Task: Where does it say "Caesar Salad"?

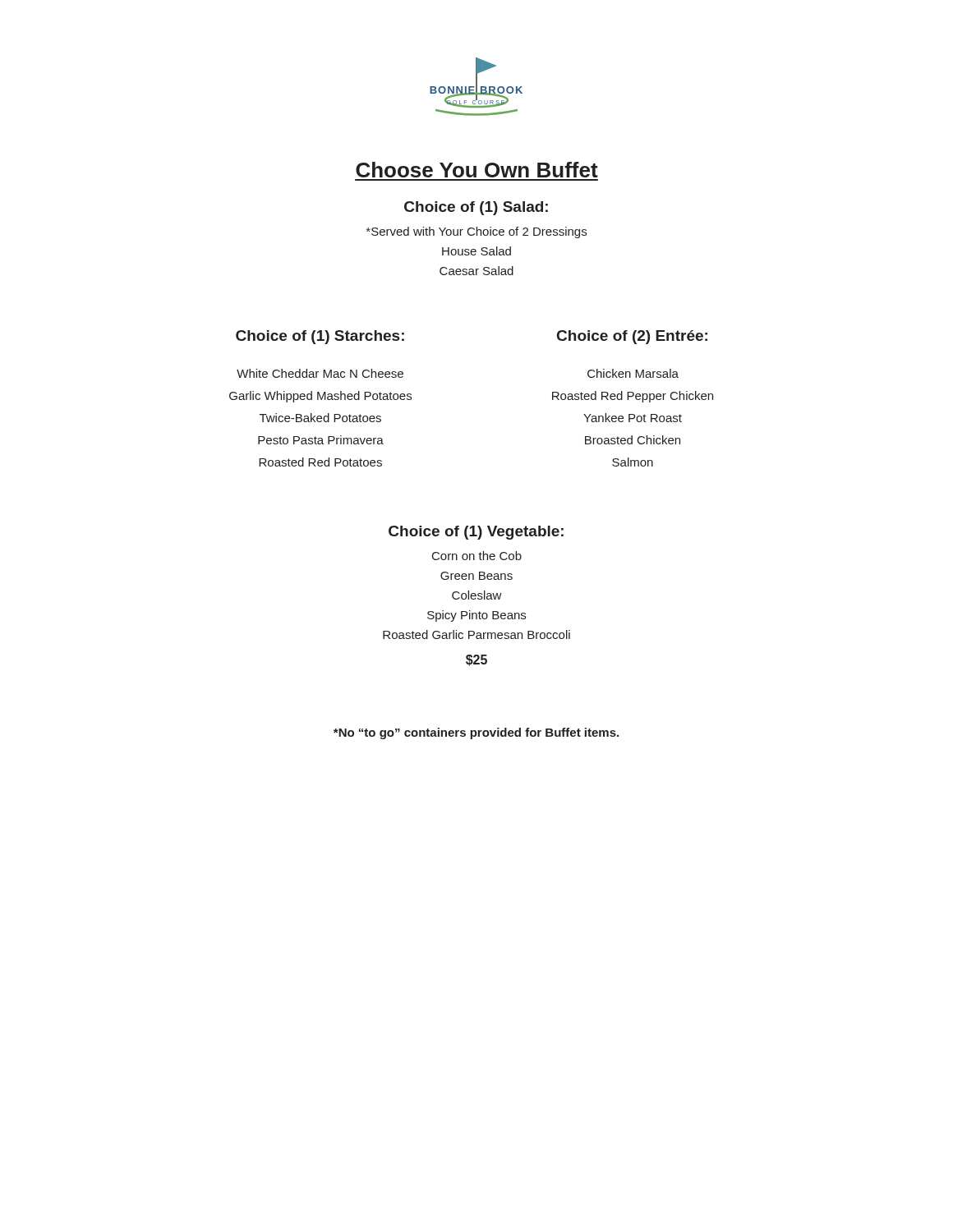Action: [476, 271]
